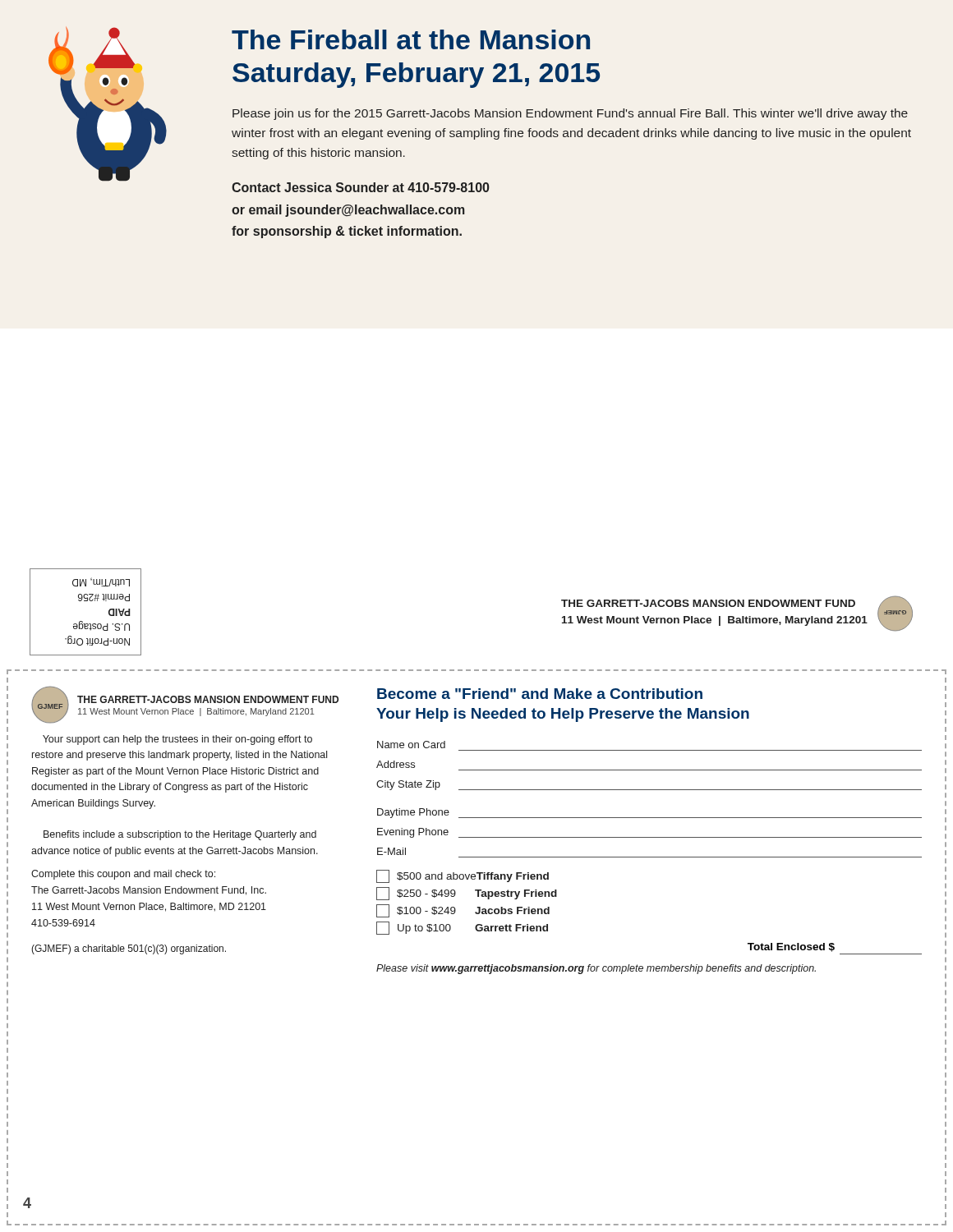This screenshot has height=1232, width=953.
Task: Click on the block starting "Non-Profit Org. U.S."
Action: [97, 612]
